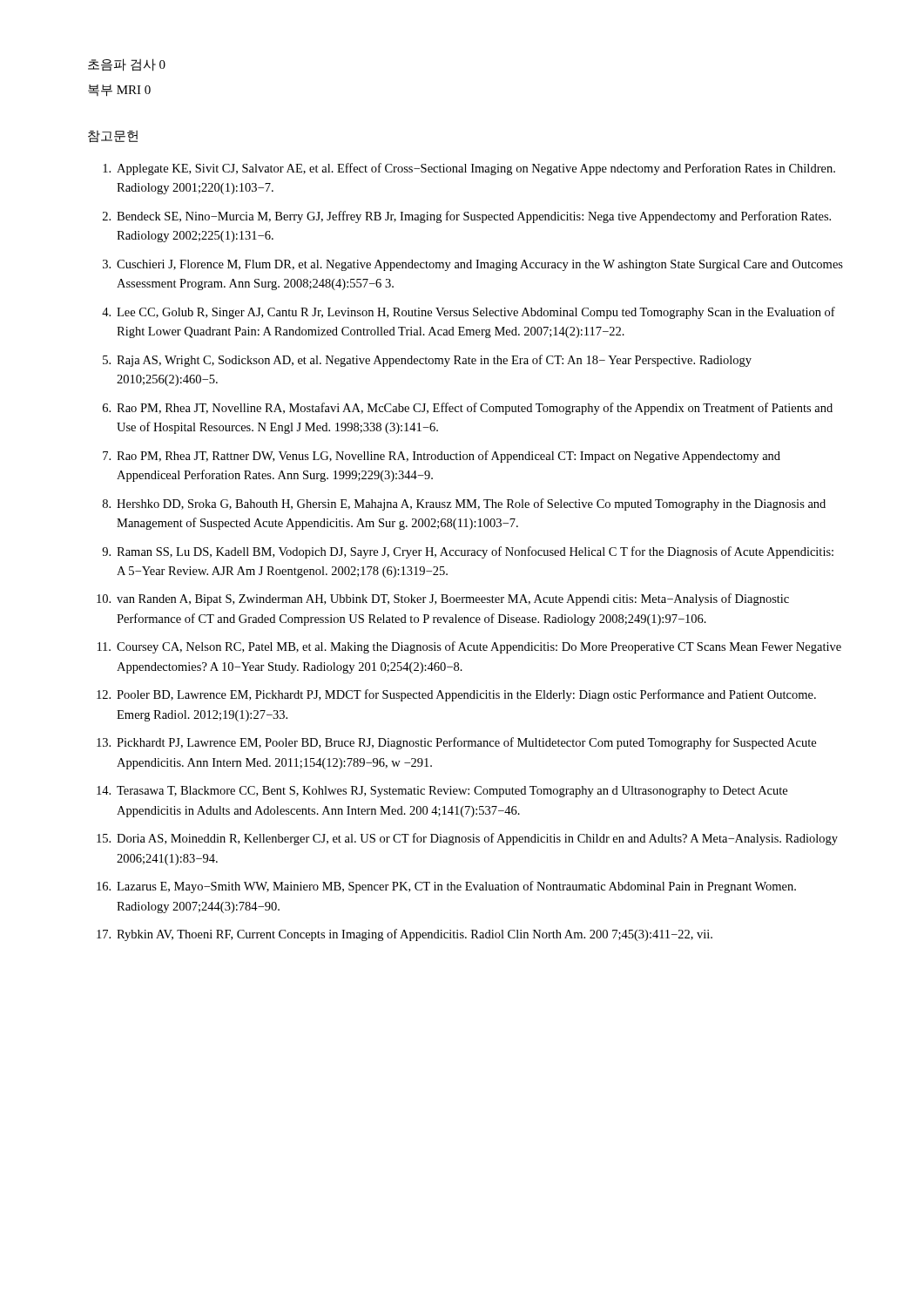The image size is (924, 1307).
Task: Locate the list item that says "5. Raja AS, Wright"
Action: (466, 370)
